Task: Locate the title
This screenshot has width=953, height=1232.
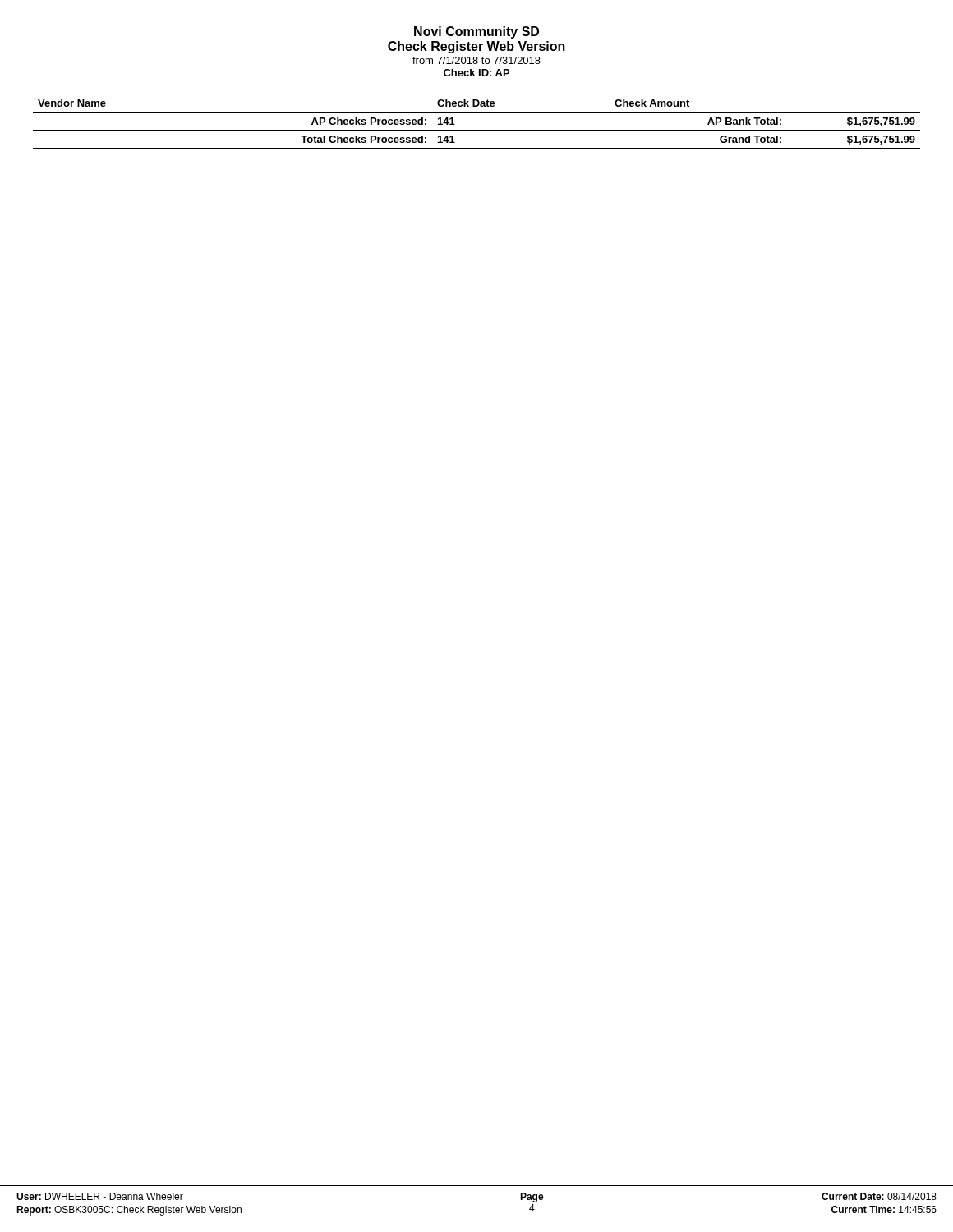Action: [476, 52]
